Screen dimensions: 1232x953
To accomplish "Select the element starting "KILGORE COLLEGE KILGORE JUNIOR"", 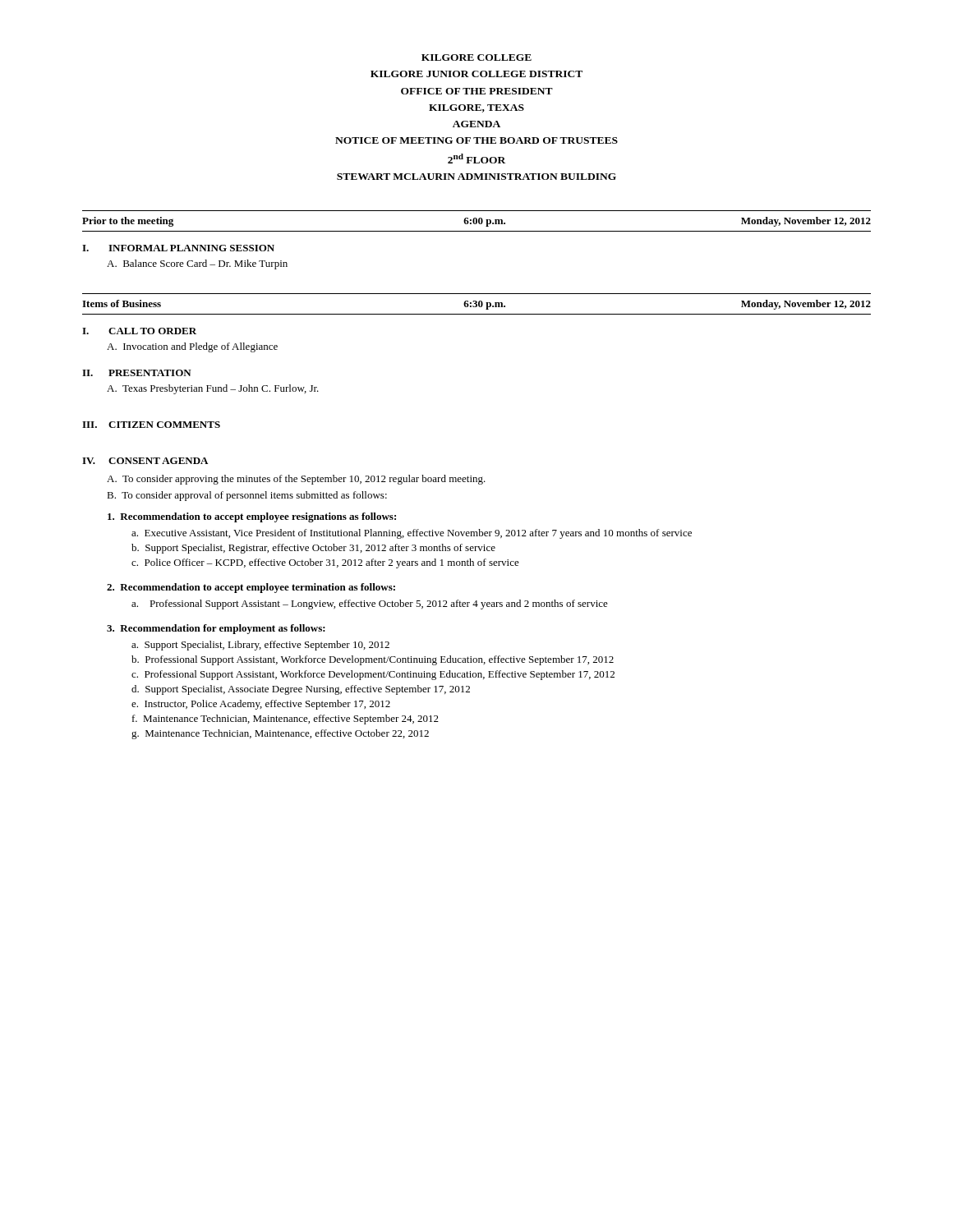I will (476, 117).
